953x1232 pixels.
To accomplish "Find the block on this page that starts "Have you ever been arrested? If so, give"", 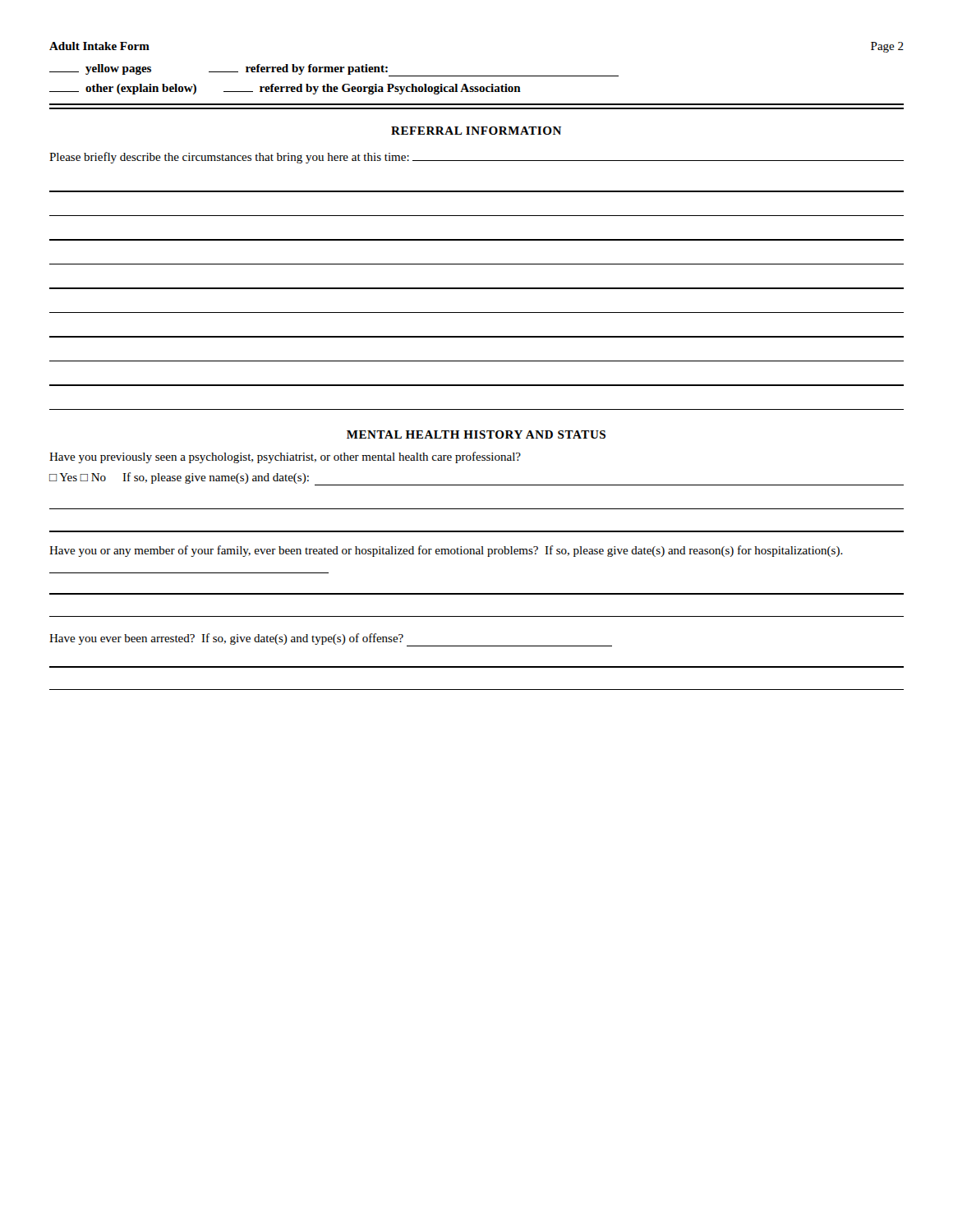I will pyautogui.click(x=331, y=639).
